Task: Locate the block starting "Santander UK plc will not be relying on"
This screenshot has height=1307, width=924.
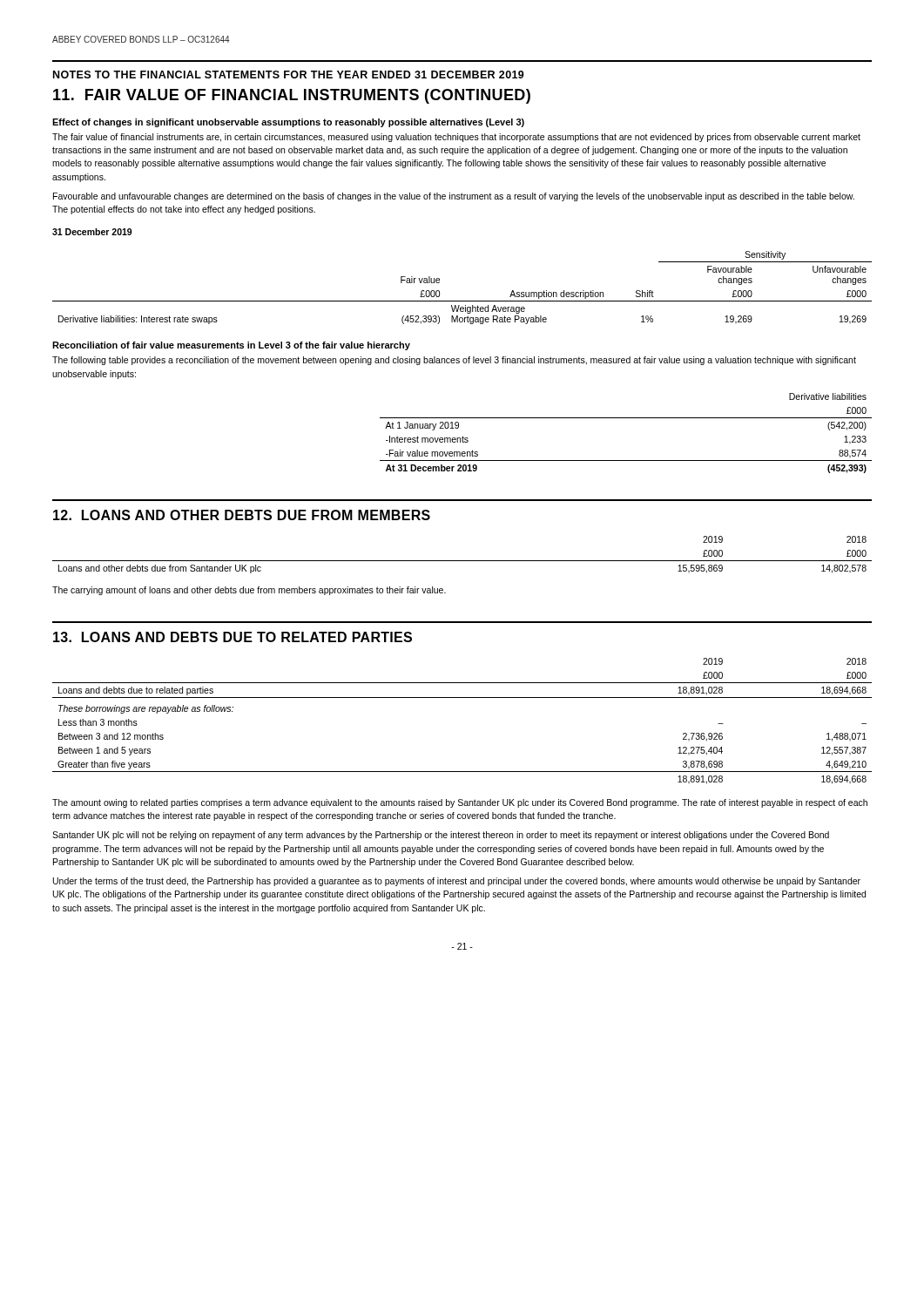Action: (441, 848)
